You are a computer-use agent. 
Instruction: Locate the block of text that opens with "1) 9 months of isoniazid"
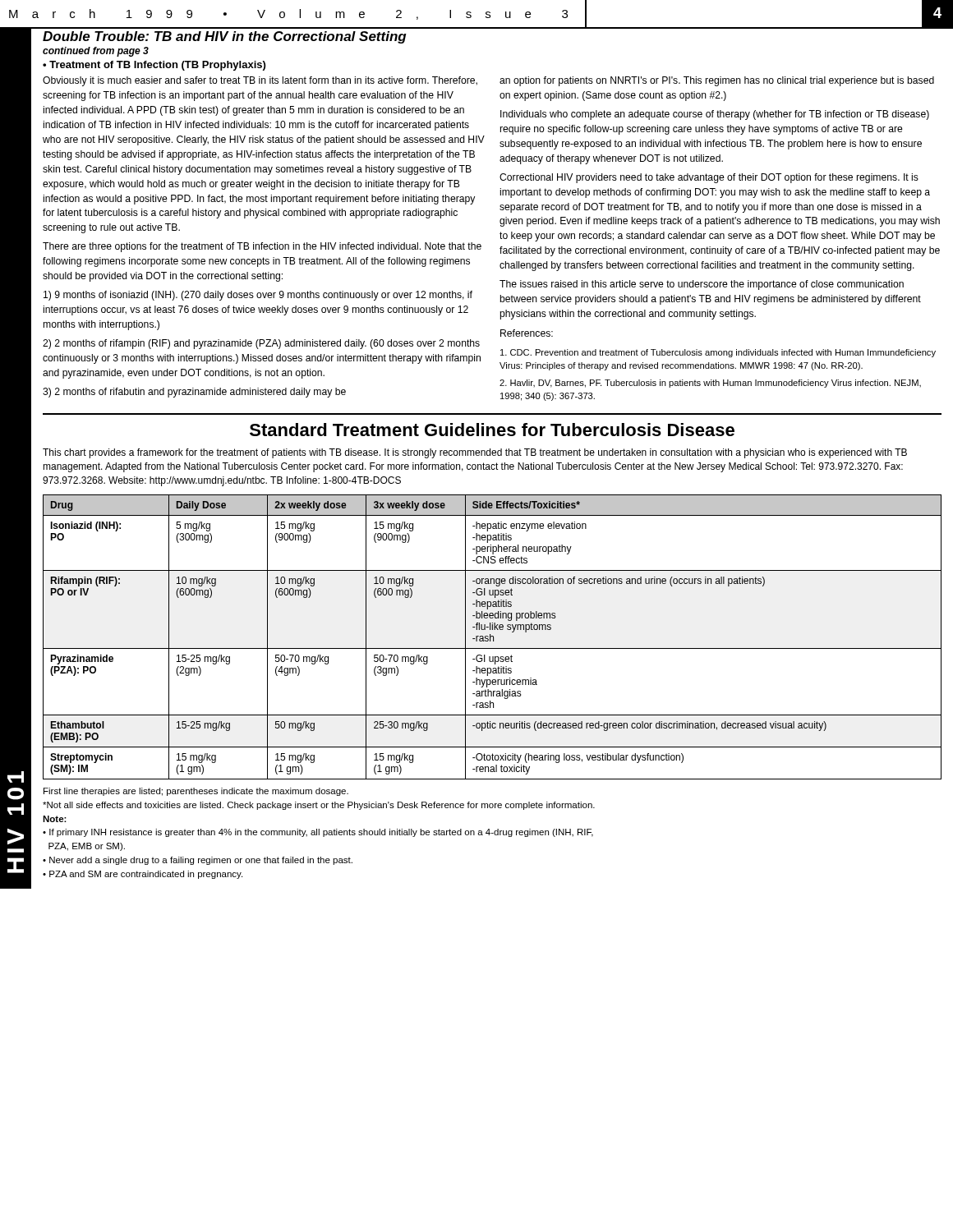pyautogui.click(x=264, y=311)
